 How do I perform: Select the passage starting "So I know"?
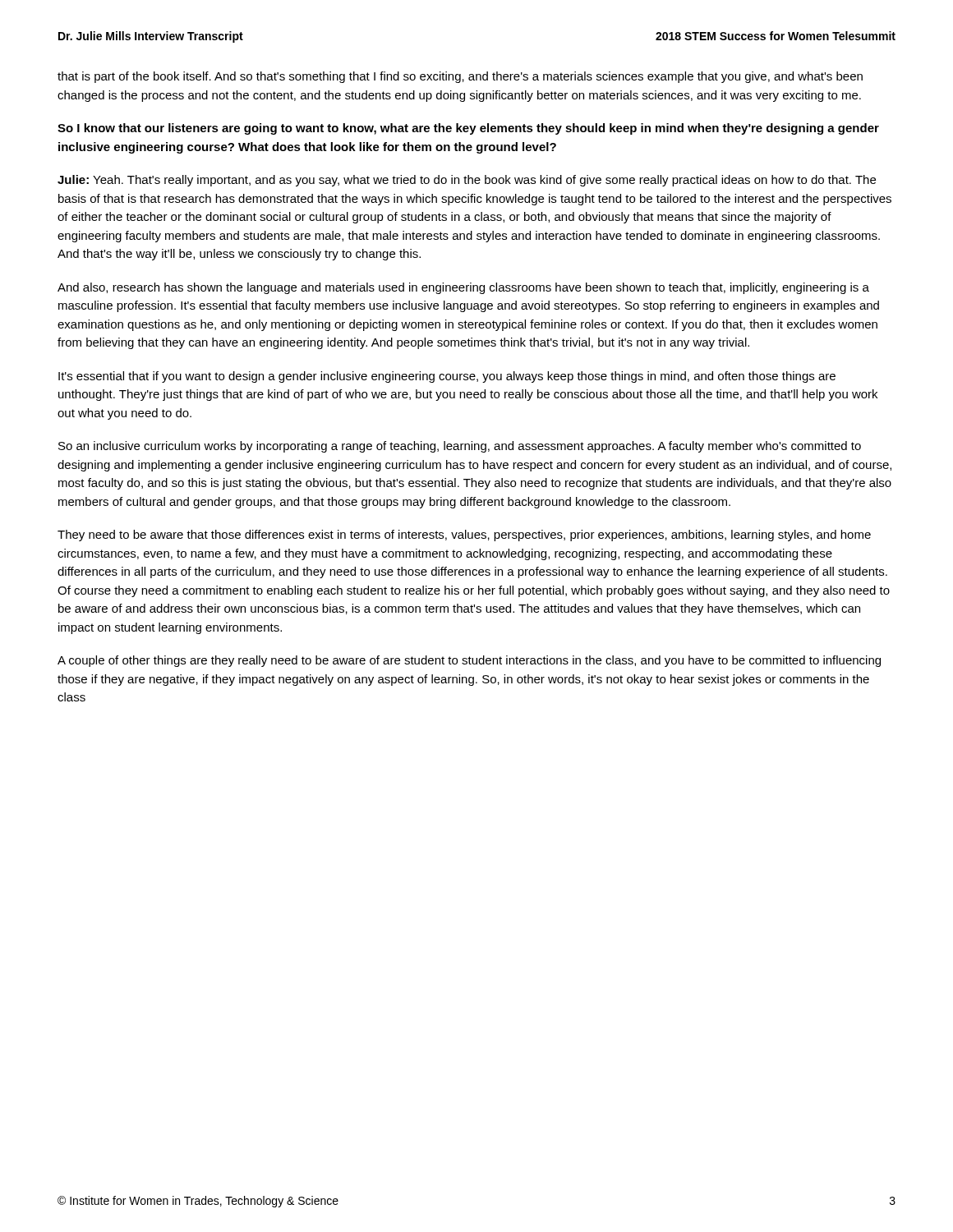(468, 137)
